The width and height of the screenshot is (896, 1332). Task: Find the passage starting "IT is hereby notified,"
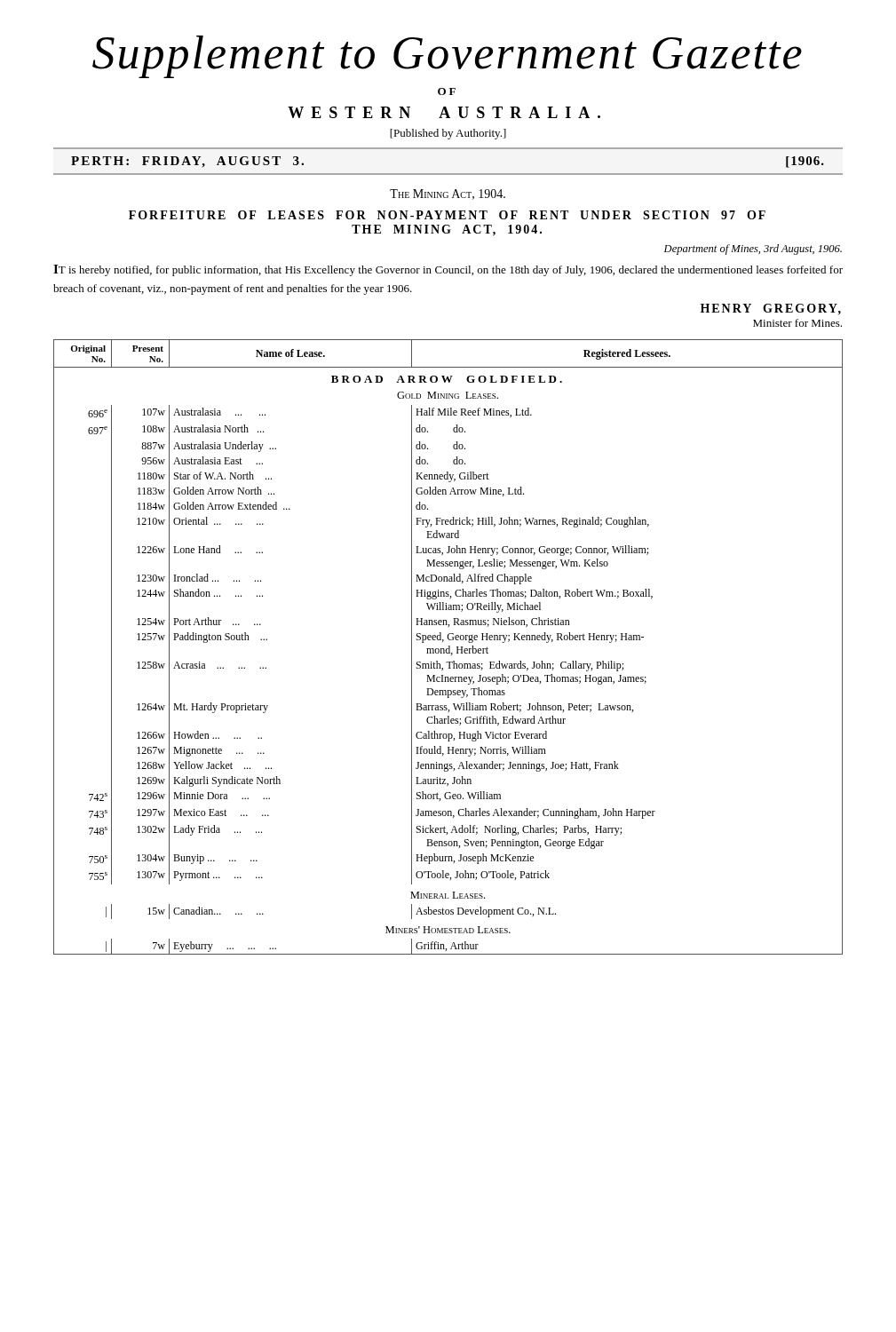point(448,278)
